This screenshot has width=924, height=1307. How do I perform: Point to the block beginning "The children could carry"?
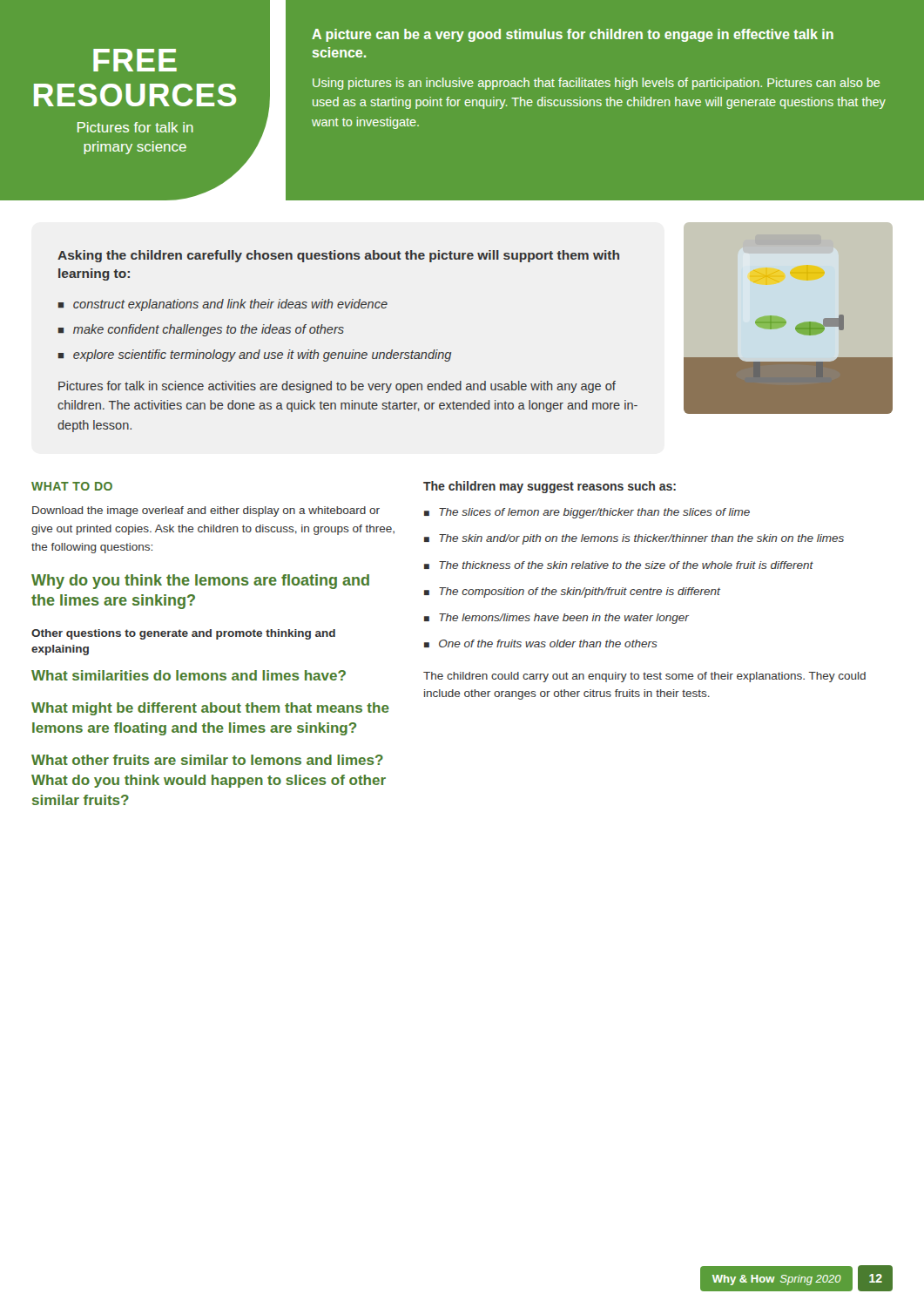point(645,684)
